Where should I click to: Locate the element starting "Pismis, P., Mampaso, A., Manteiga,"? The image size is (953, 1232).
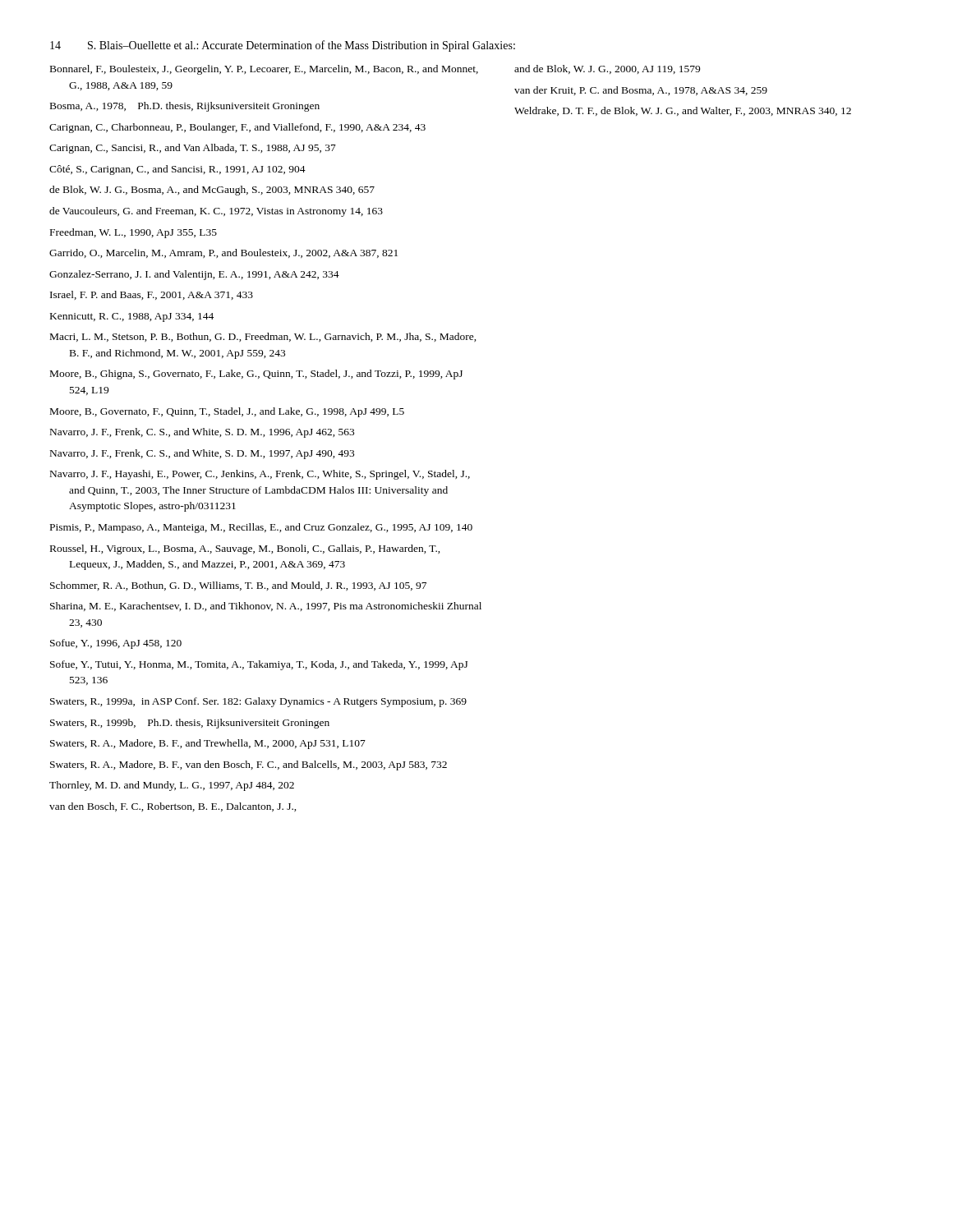click(261, 527)
